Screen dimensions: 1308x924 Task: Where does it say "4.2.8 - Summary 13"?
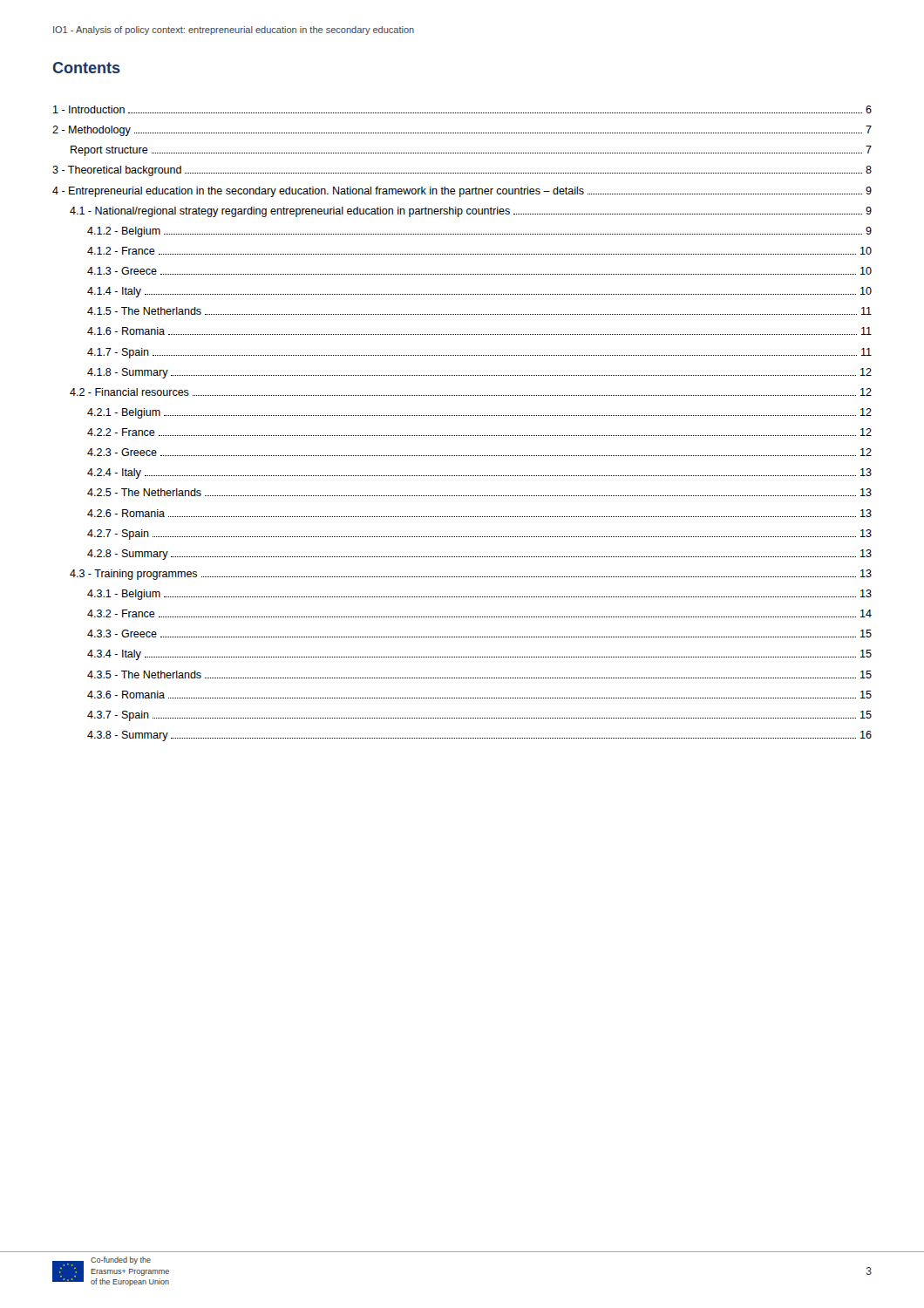(479, 554)
